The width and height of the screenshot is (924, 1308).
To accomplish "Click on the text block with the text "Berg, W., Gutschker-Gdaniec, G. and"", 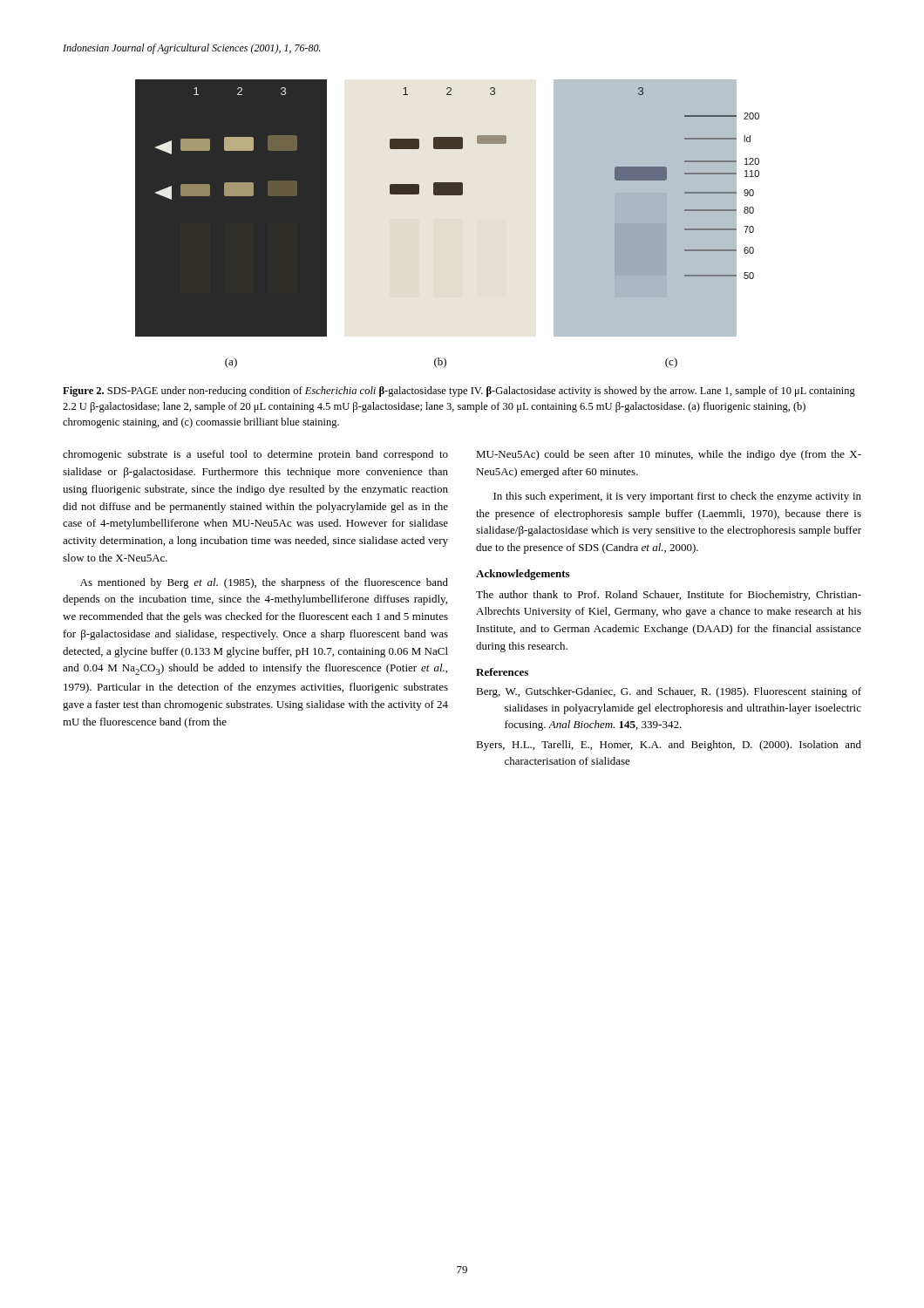I will (669, 727).
